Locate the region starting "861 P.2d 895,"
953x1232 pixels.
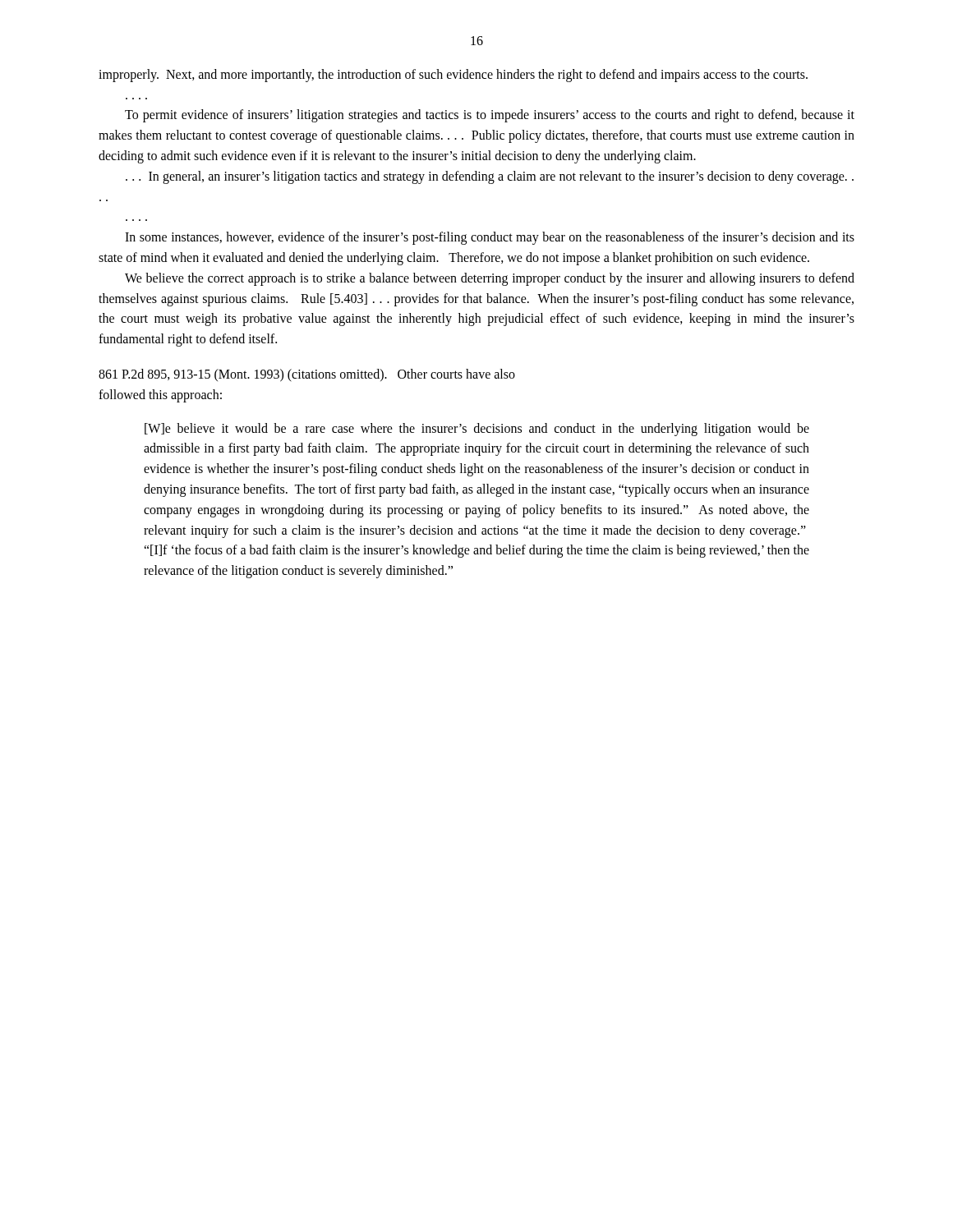[x=307, y=374]
